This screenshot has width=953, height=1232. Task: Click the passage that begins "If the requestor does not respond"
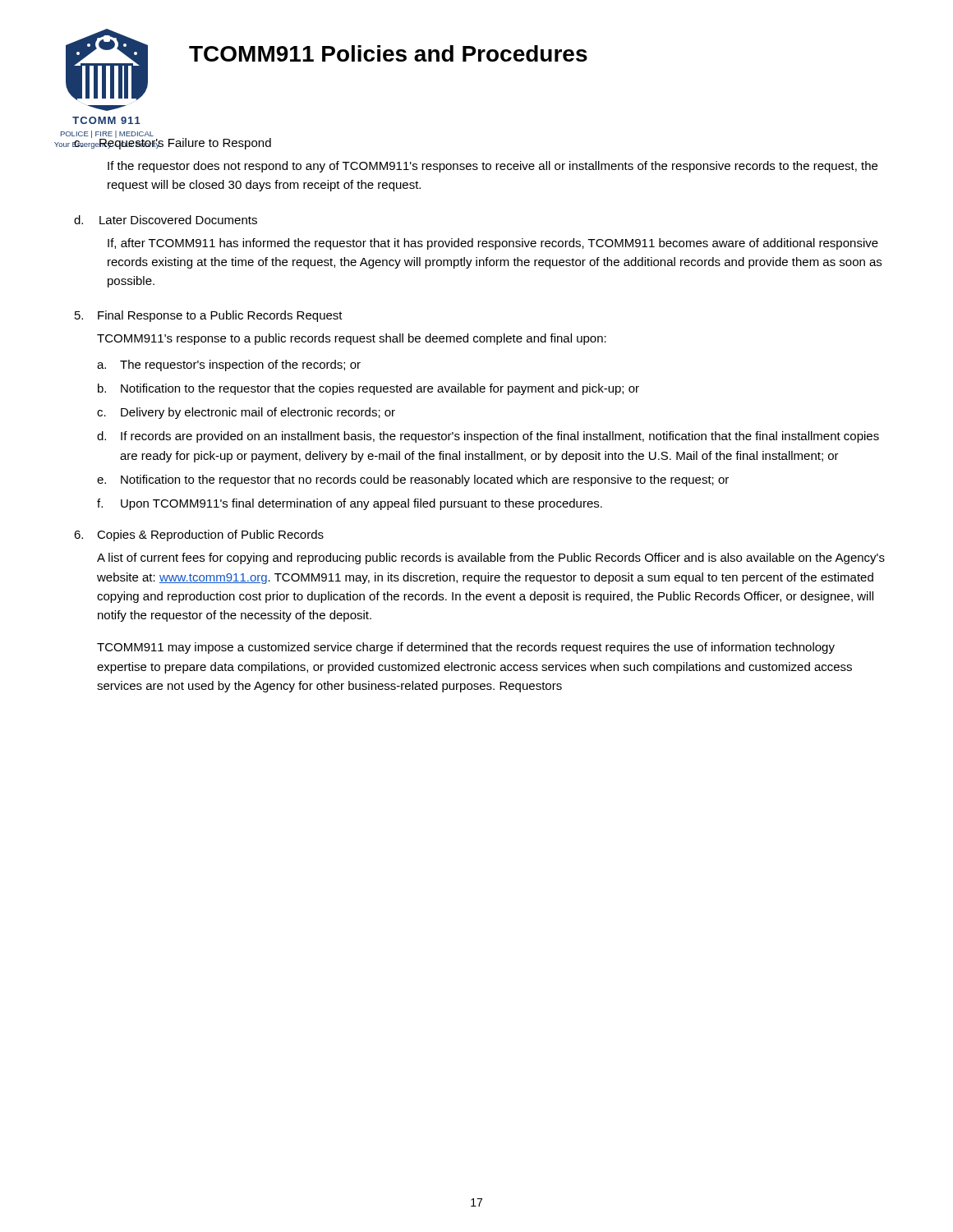[493, 175]
